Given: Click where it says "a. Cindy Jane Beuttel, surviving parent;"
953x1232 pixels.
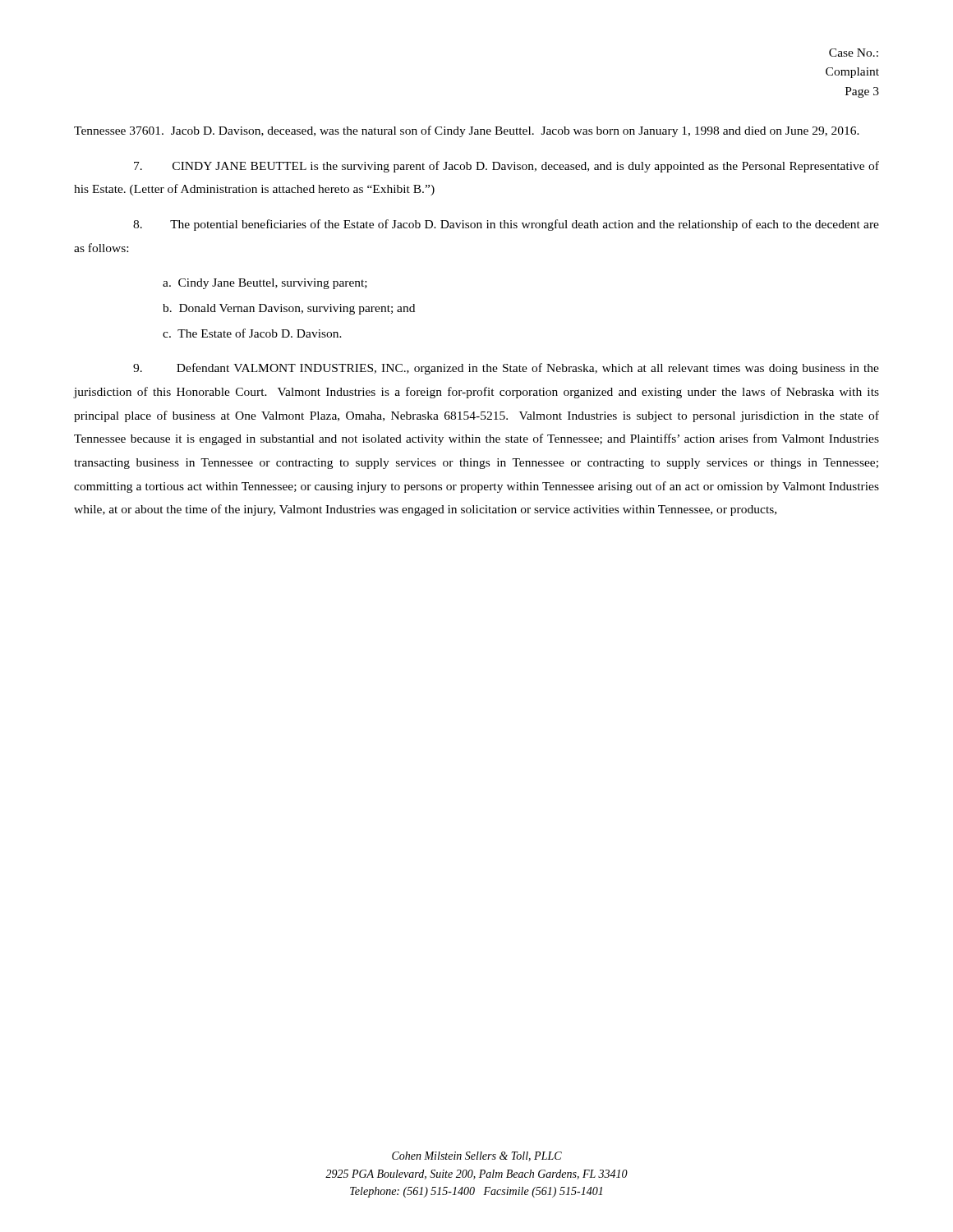Looking at the screenshot, I should (x=265, y=282).
